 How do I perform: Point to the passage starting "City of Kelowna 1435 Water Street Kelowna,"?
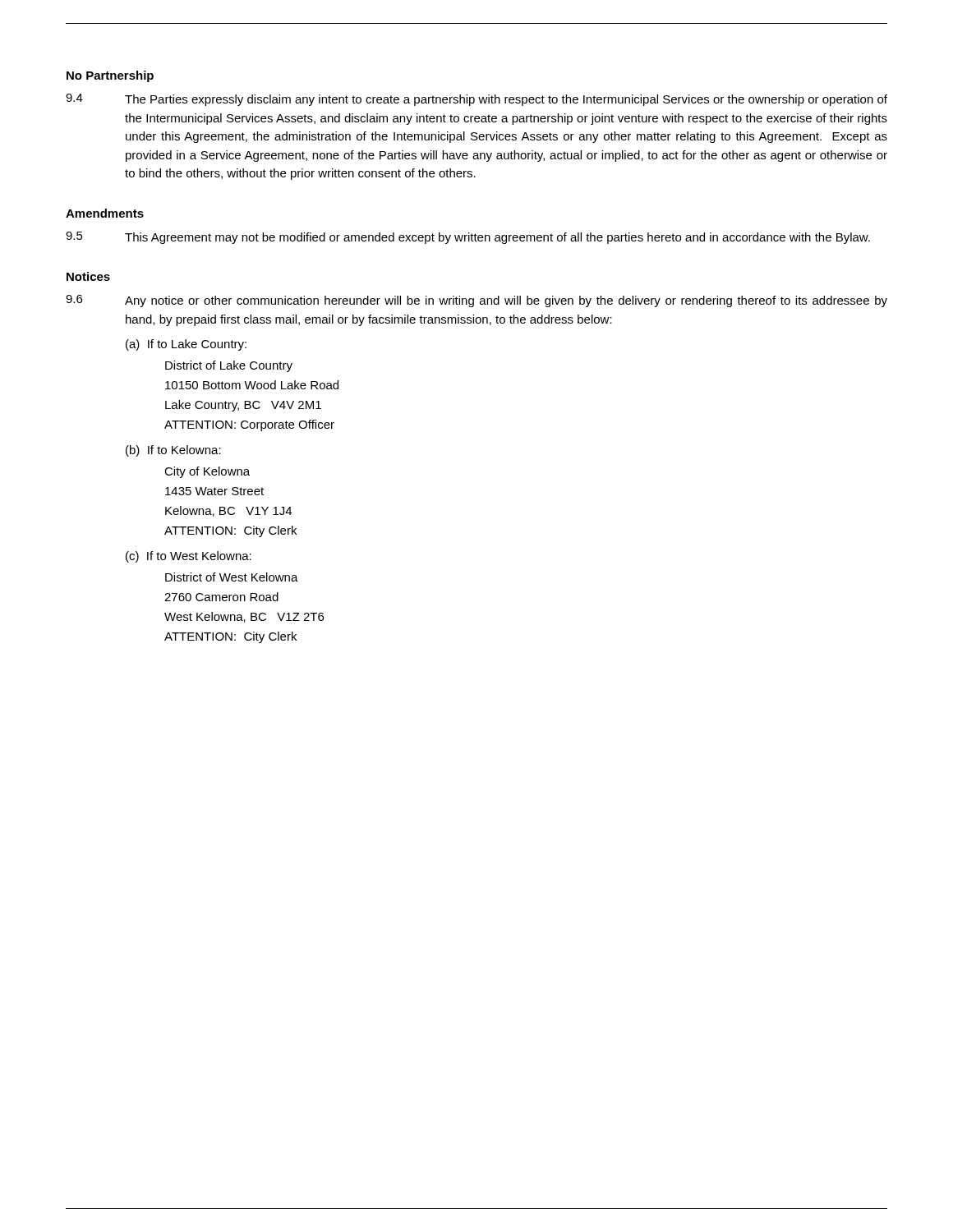click(231, 501)
